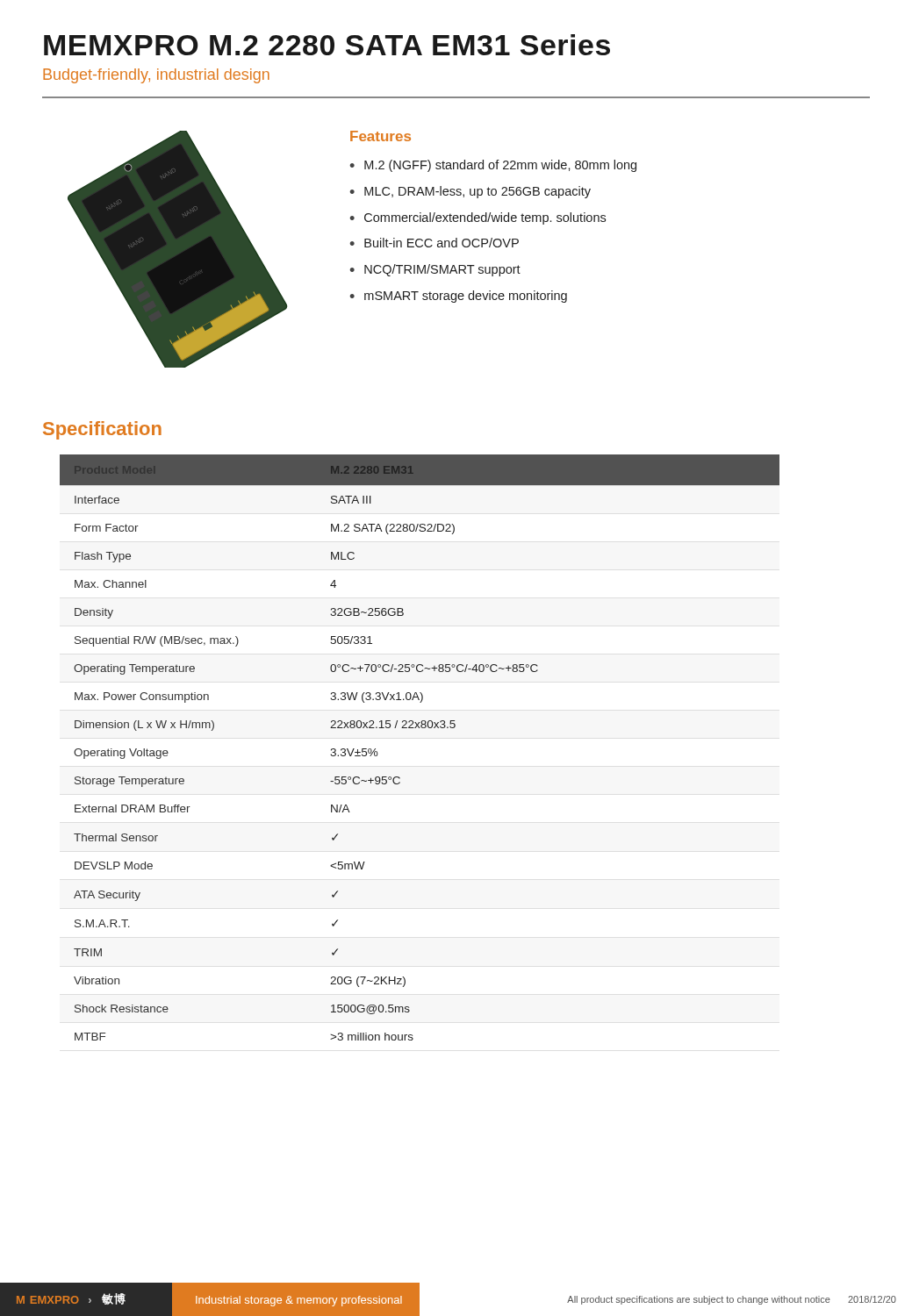
Task: Locate the table with the text "SATA III"
Action: pyautogui.click(x=465, y=753)
